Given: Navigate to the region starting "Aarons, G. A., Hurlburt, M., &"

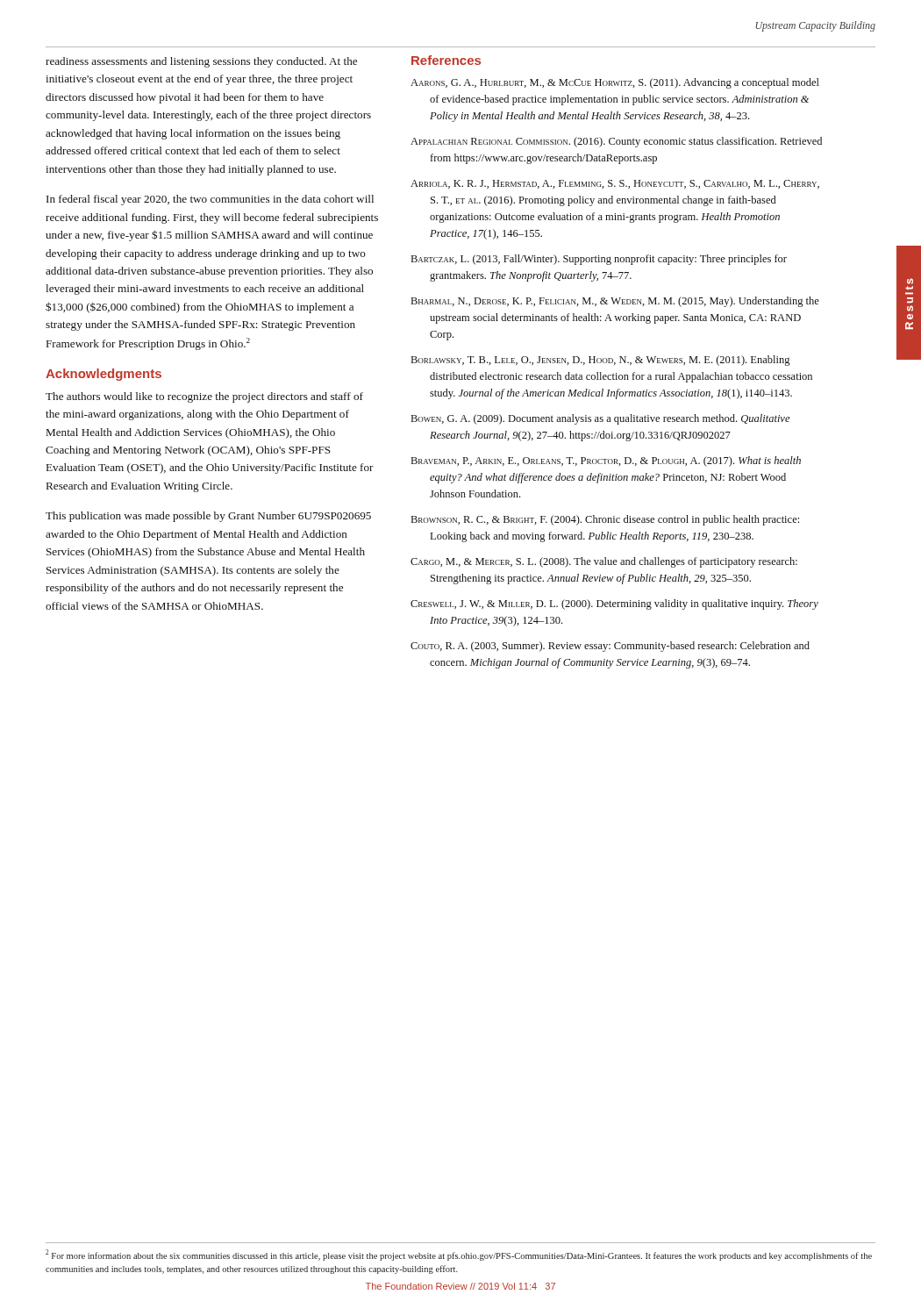Looking at the screenshot, I should (615, 99).
